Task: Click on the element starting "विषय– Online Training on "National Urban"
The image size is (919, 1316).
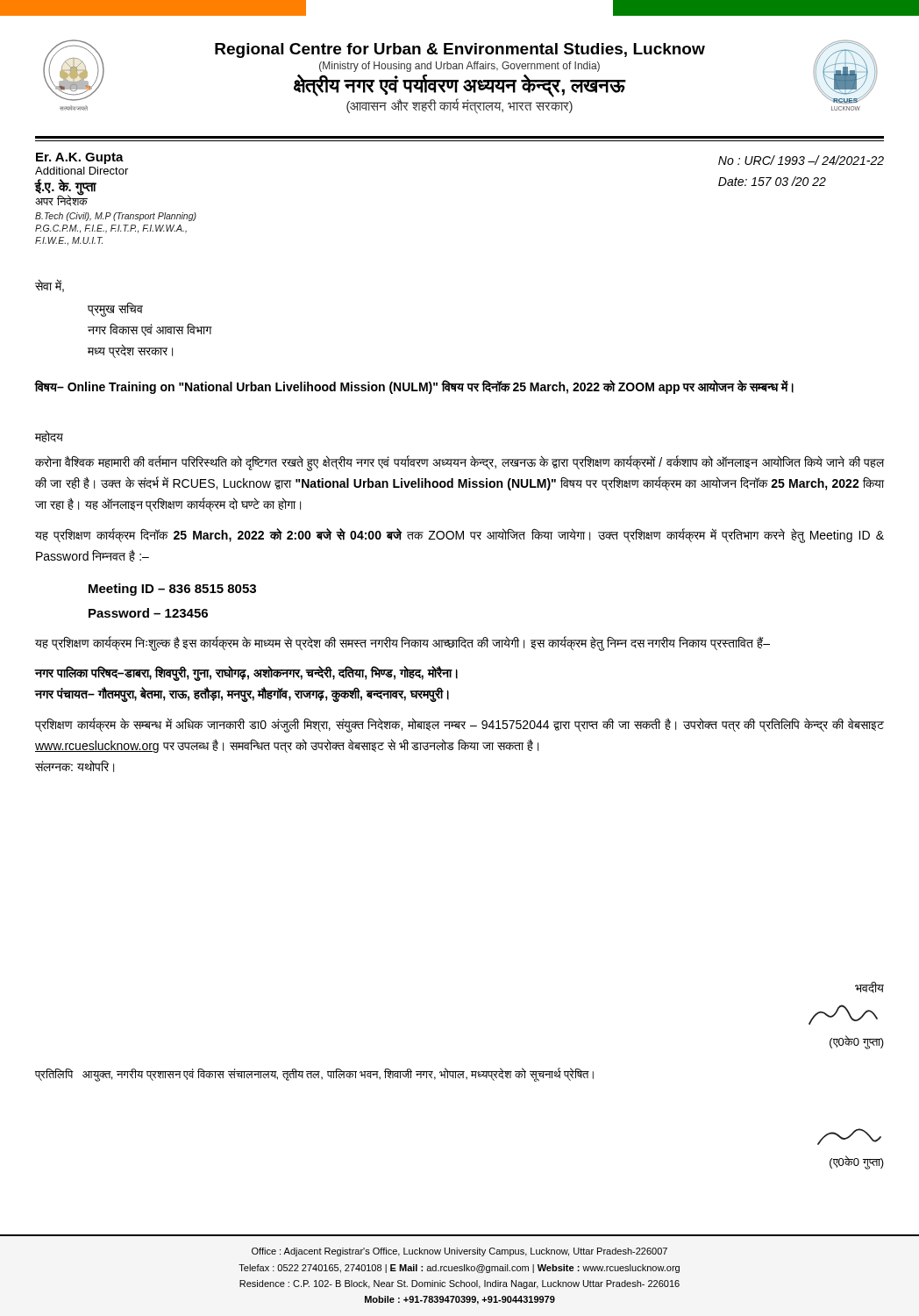Action: click(x=460, y=387)
